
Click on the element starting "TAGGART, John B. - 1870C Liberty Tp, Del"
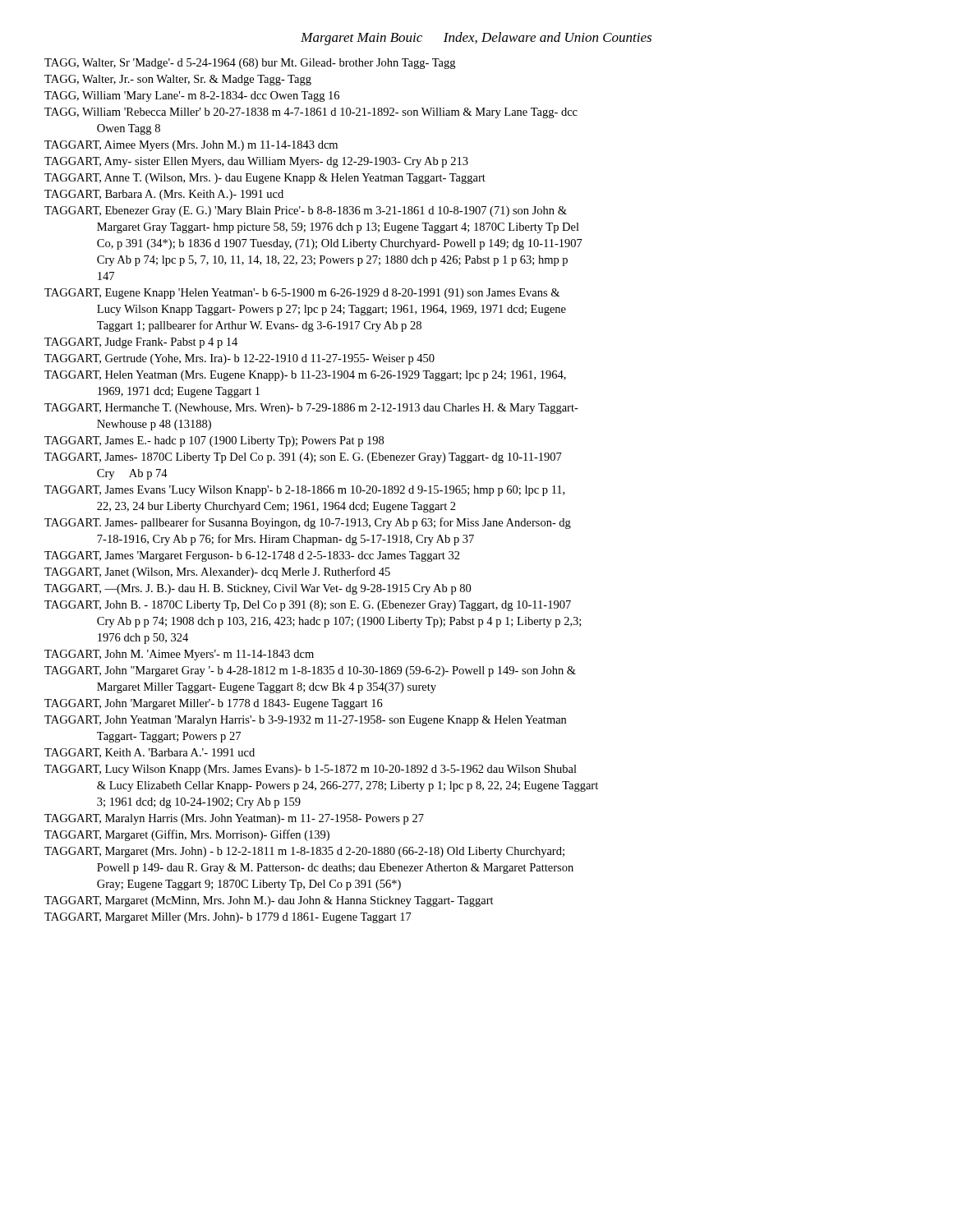[x=308, y=604]
